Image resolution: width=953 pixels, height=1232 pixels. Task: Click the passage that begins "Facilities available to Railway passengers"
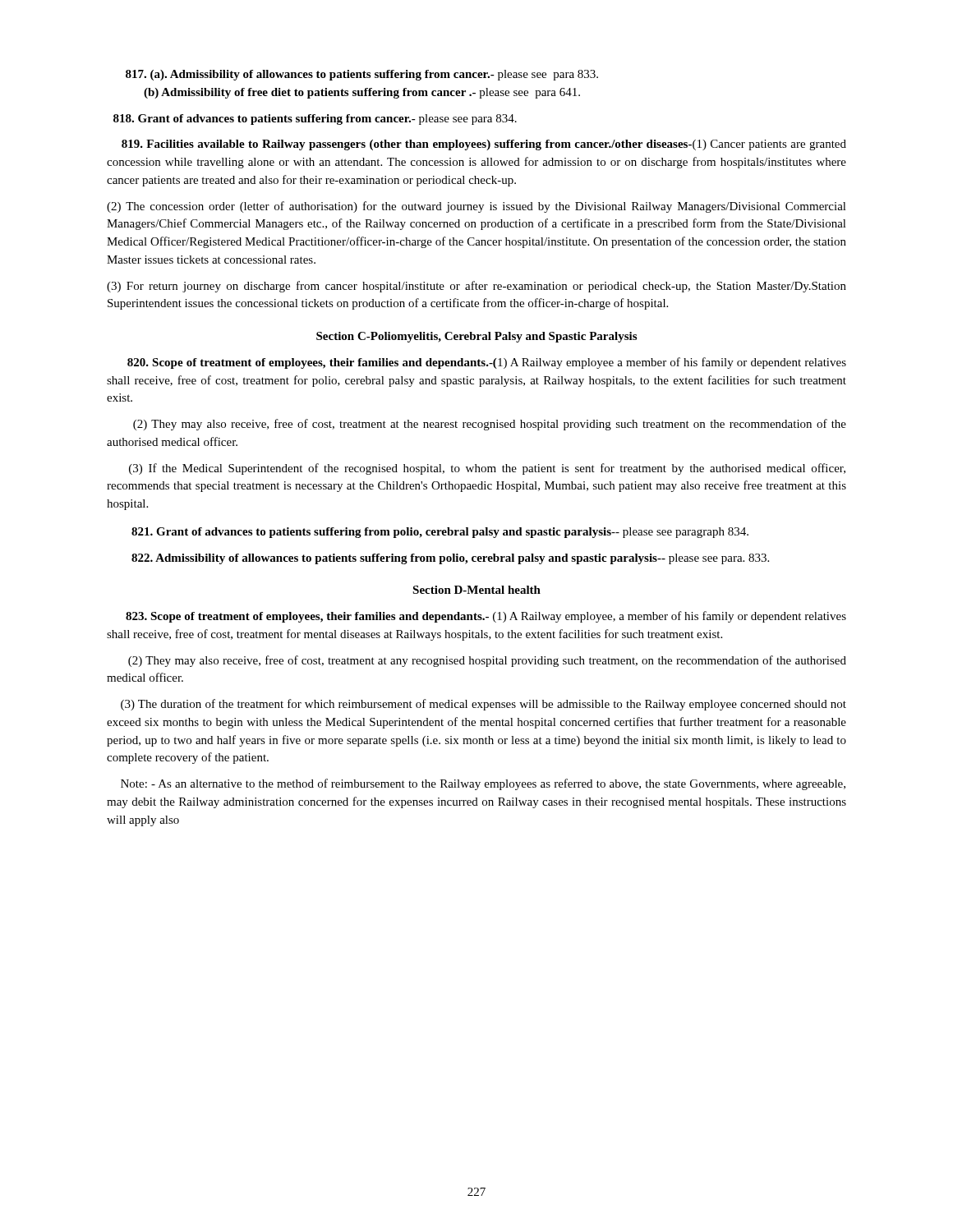pyautogui.click(x=476, y=162)
